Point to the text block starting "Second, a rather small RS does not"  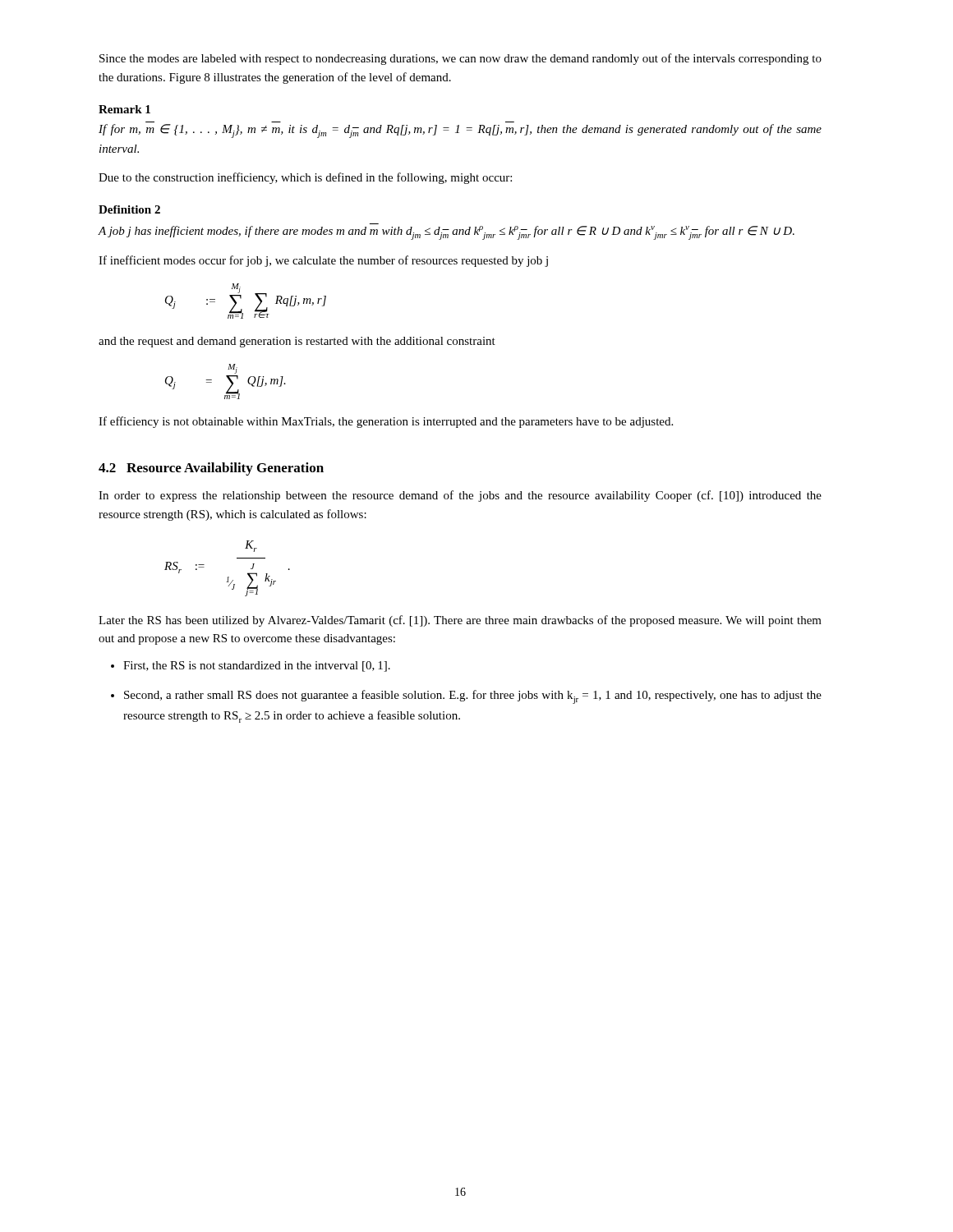(x=472, y=706)
